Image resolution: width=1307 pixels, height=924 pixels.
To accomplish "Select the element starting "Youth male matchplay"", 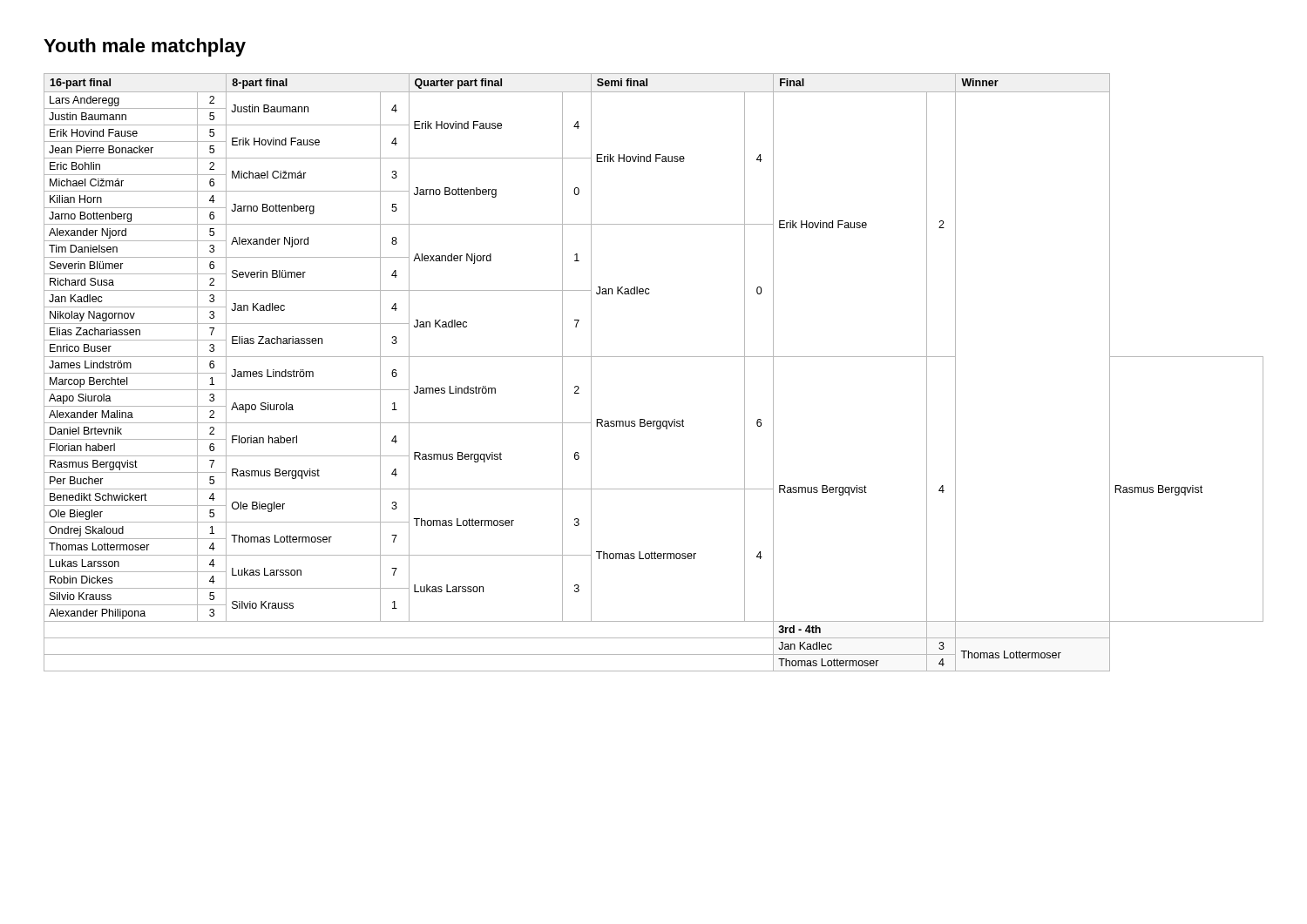I will tap(145, 46).
